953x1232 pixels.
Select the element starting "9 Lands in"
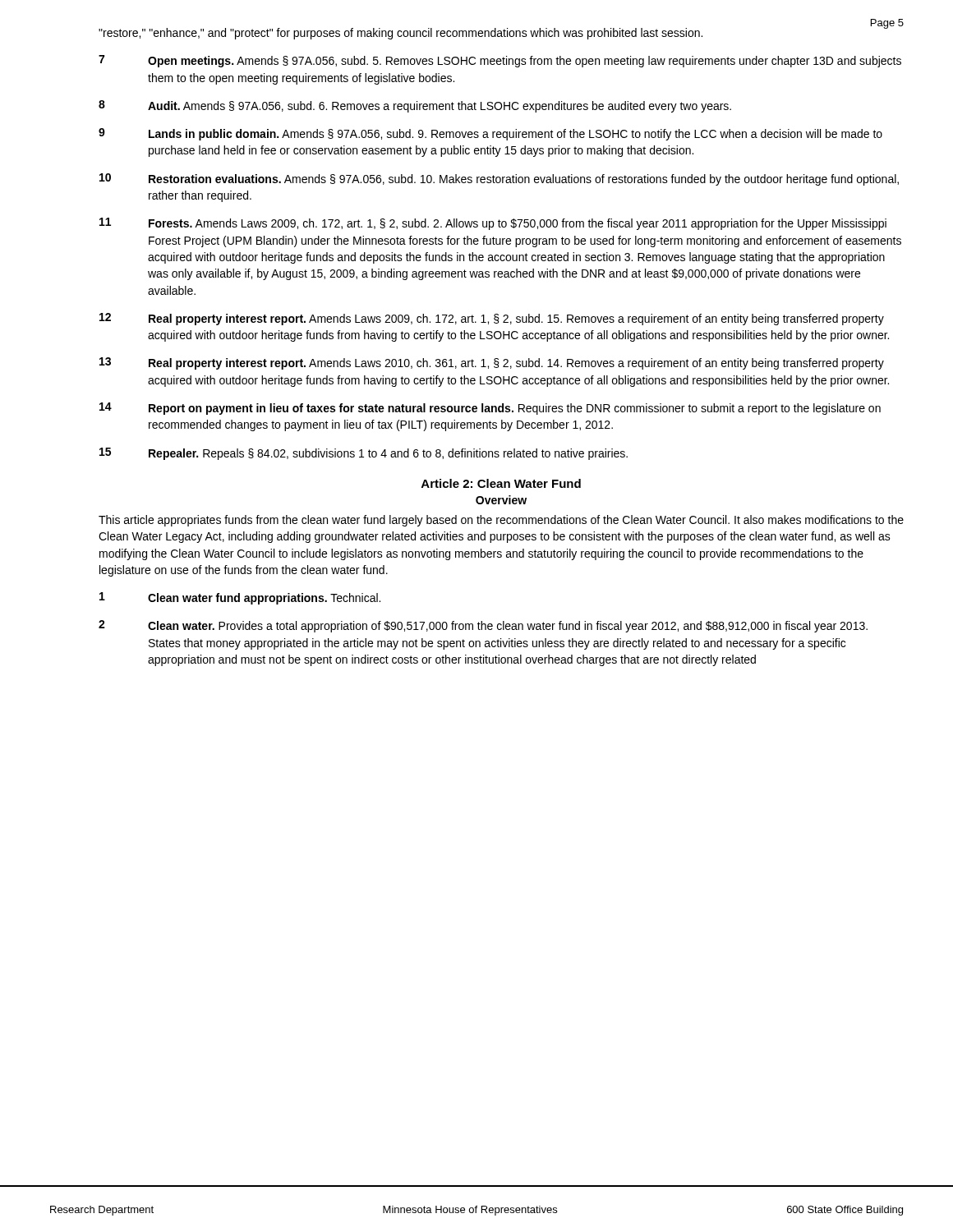tap(501, 142)
